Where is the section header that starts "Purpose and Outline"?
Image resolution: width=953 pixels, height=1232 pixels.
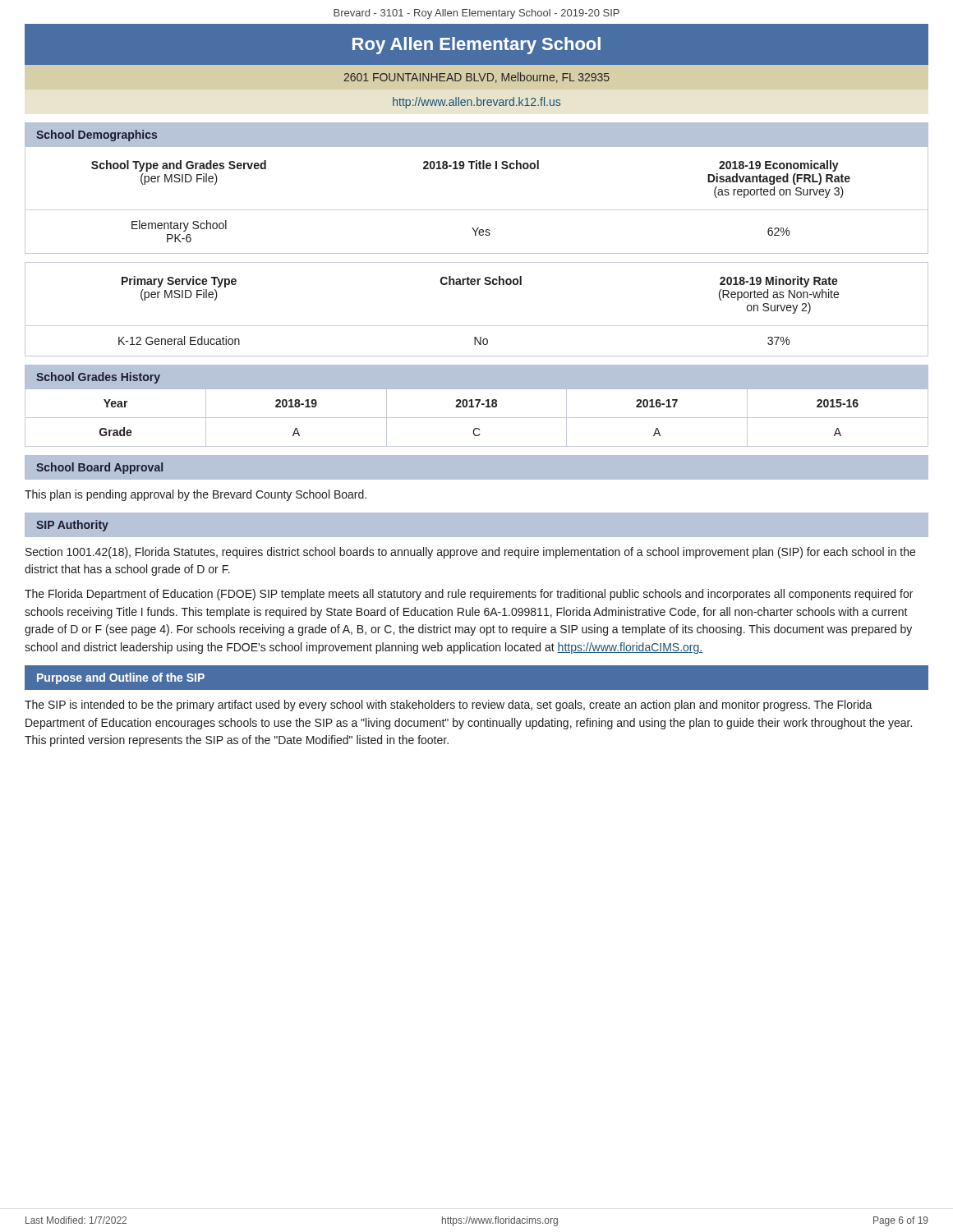[x=121, y=677]
